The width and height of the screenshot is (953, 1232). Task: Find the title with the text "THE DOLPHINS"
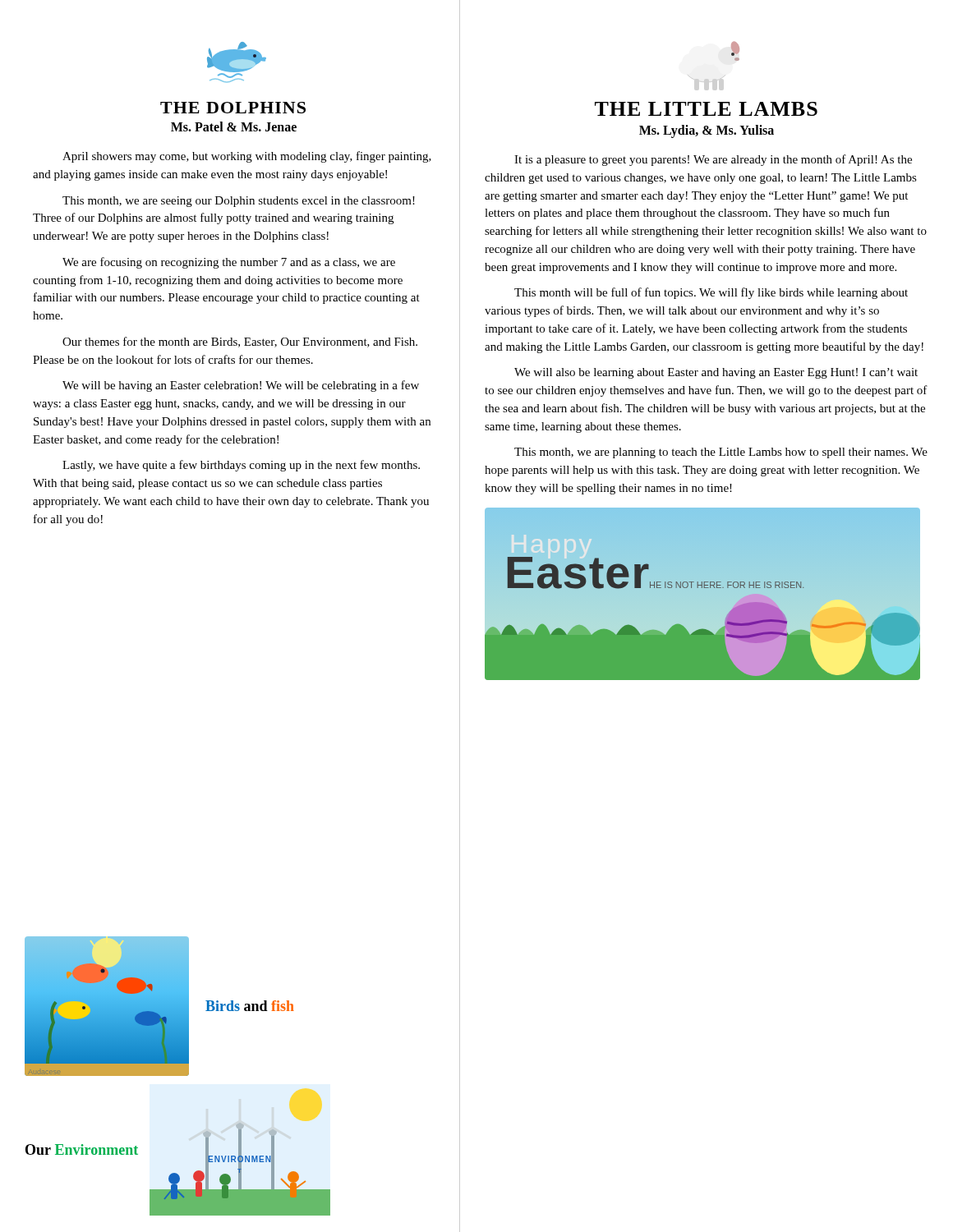pyautogui.click(x=234, y=107)
